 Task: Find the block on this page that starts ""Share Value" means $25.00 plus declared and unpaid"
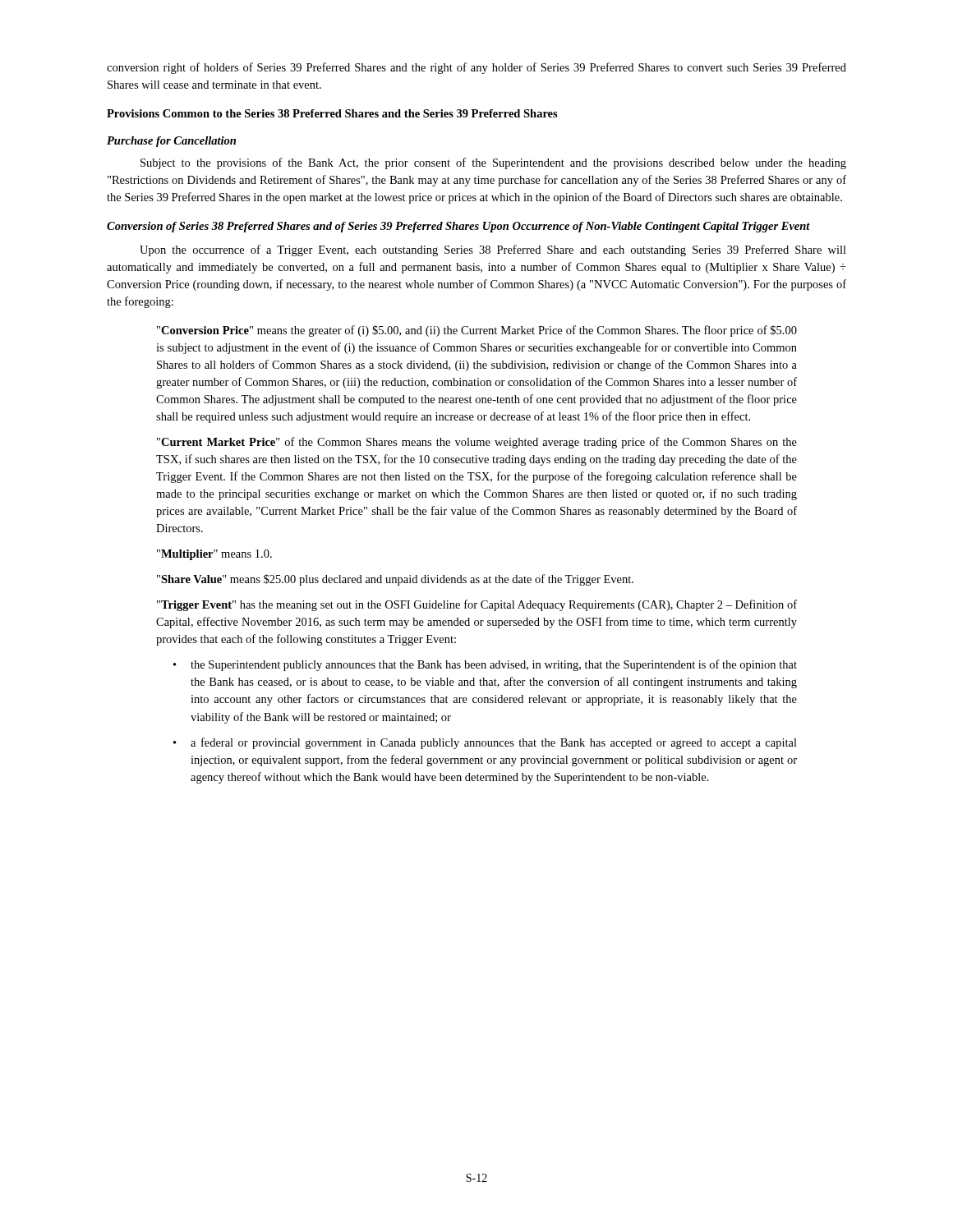click(x=395, y=579)
